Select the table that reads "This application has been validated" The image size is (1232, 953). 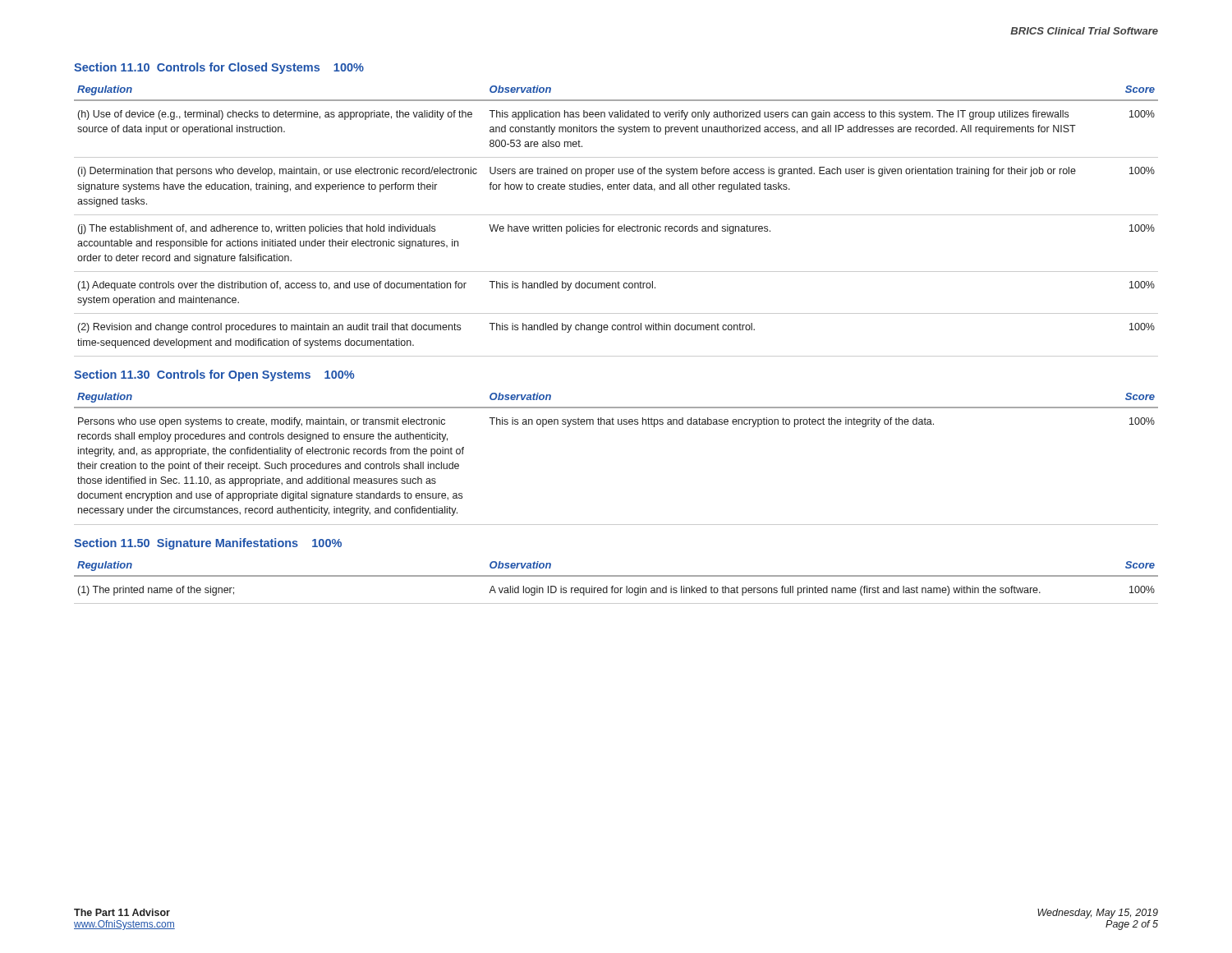[x=616, y=218]
